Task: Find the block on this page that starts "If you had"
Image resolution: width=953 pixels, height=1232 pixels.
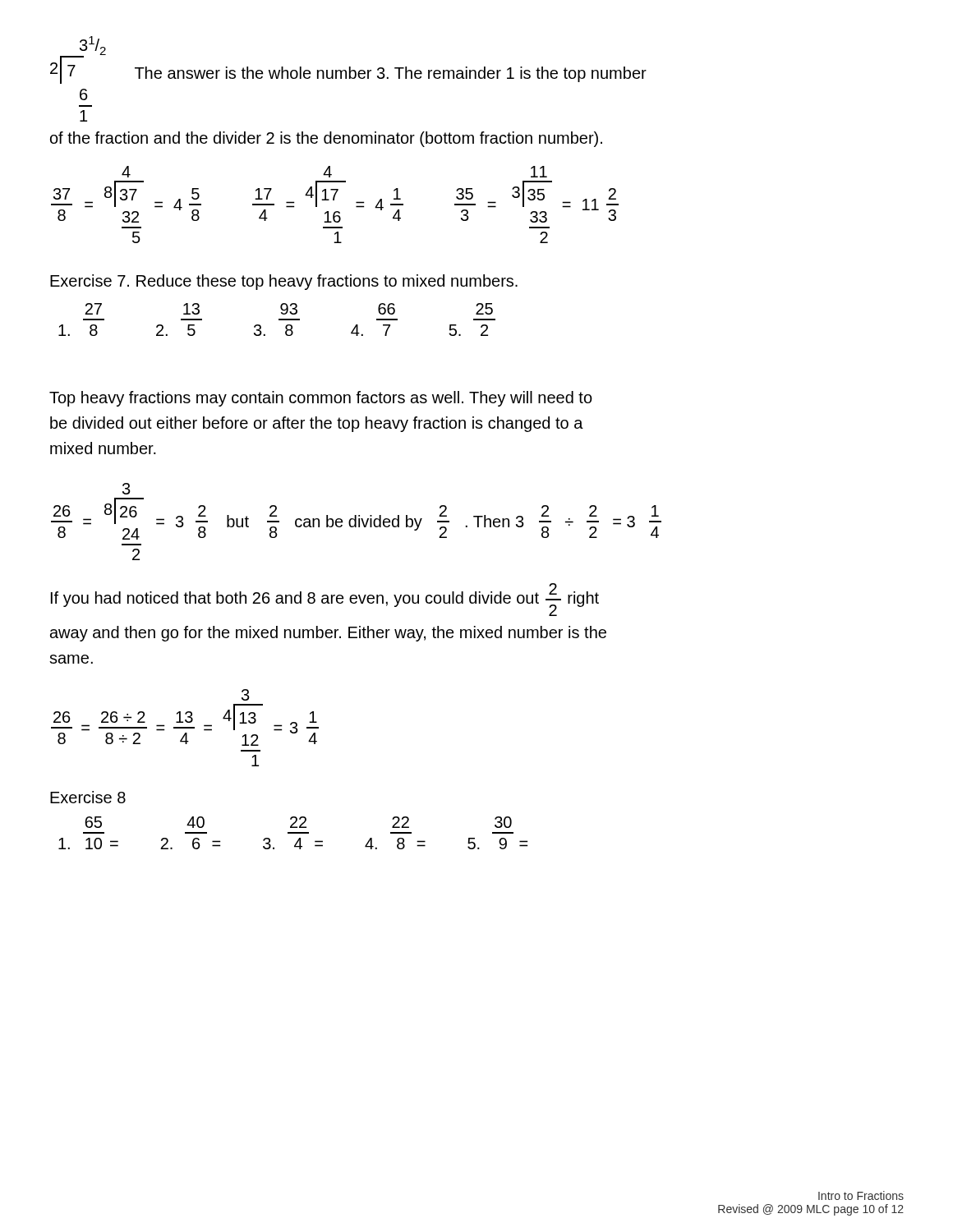Action: [x=328, y=623]
